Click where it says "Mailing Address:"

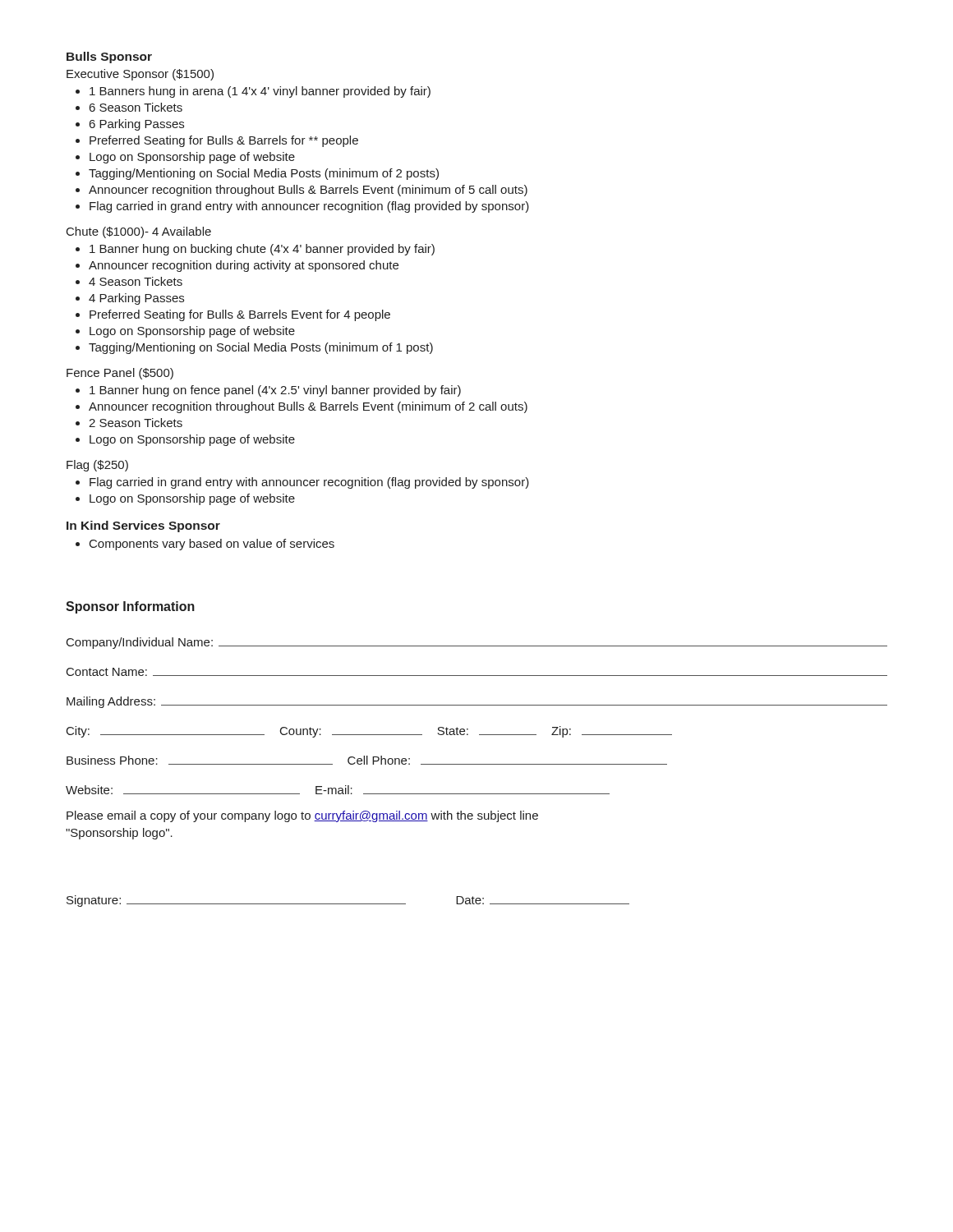coord(476,699)
